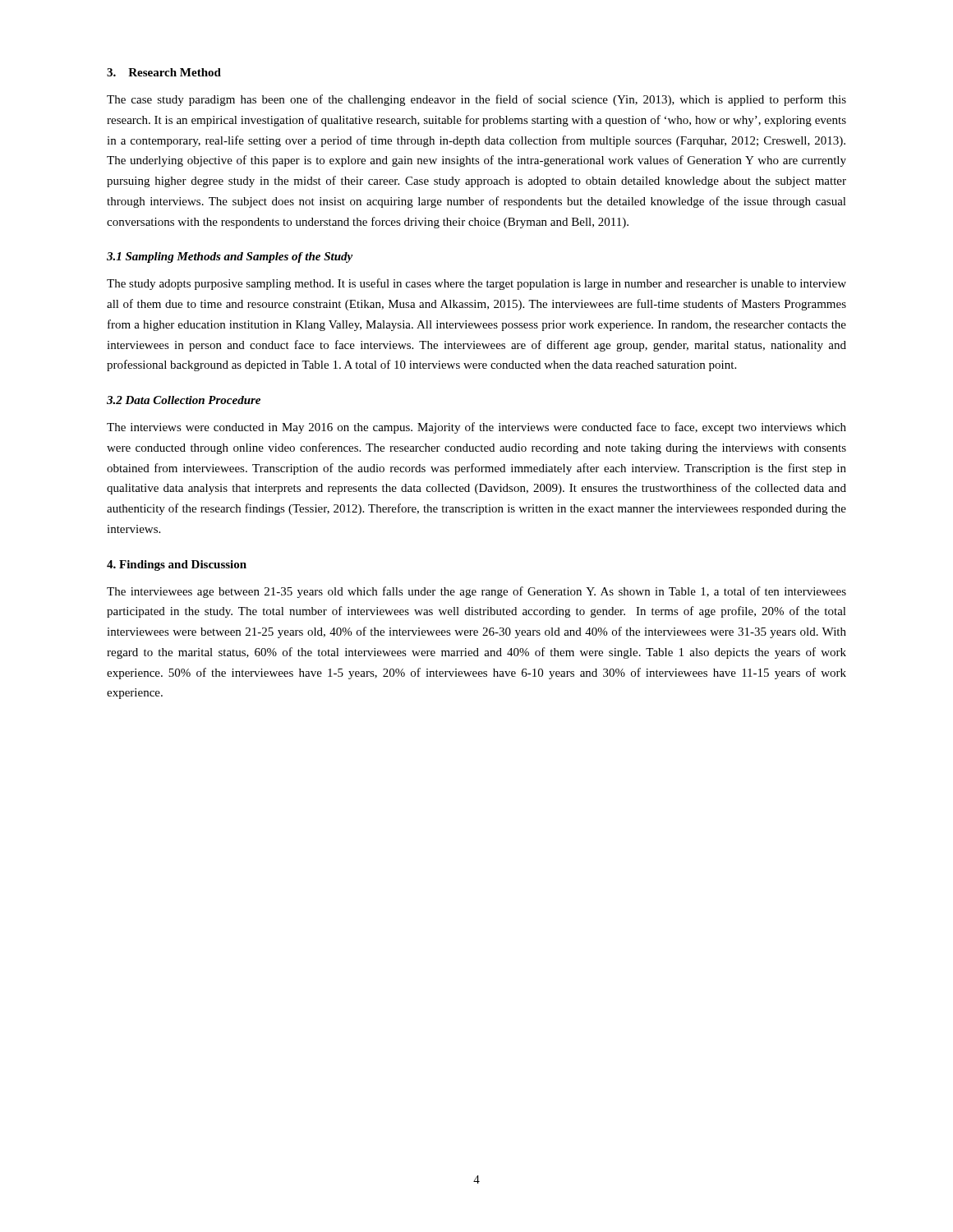The image size is (953, 1232).
Task: Locate the region starting "The interviews were"
Action: (x=476, y=478)
